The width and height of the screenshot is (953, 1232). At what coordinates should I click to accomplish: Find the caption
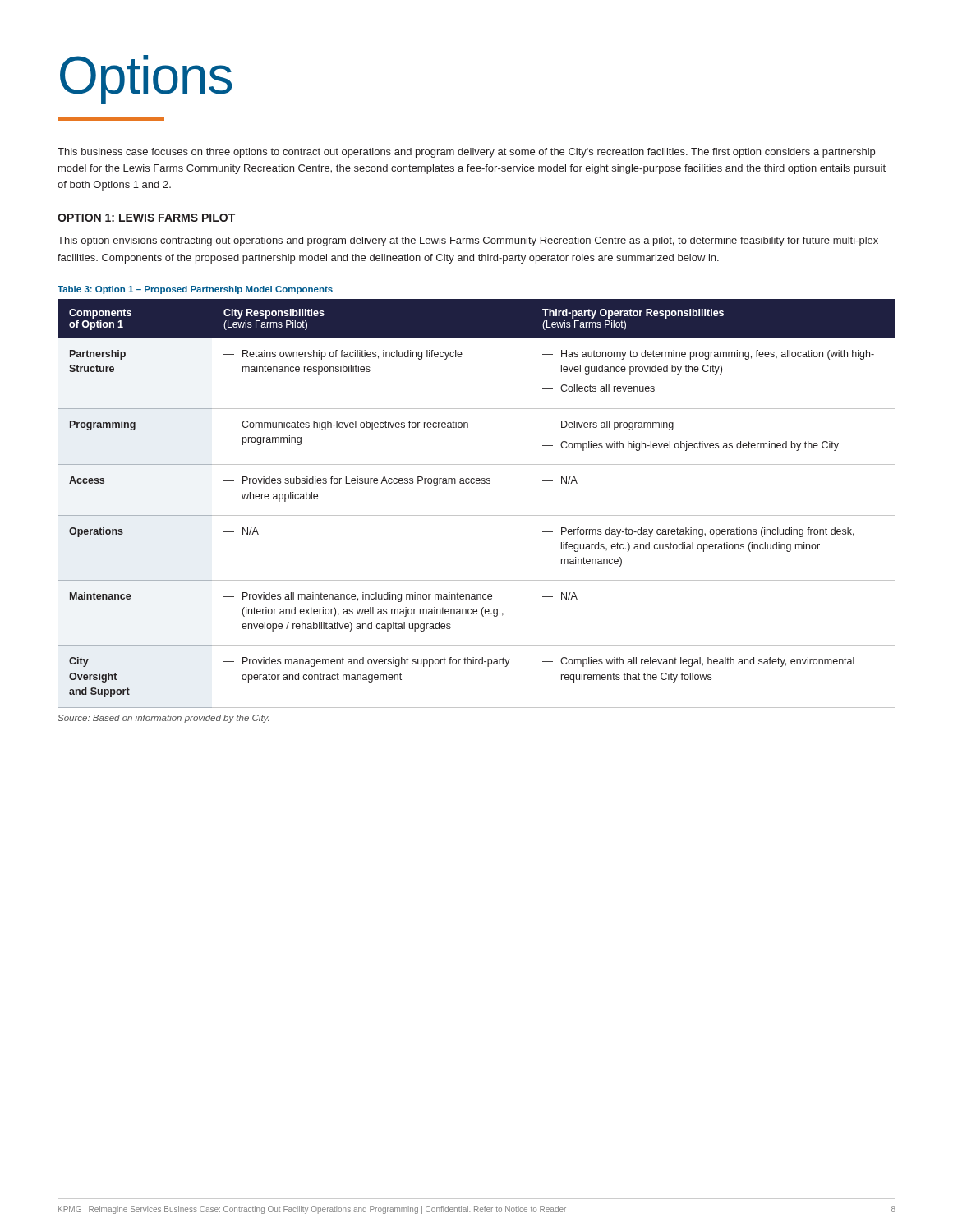(195, 289)
